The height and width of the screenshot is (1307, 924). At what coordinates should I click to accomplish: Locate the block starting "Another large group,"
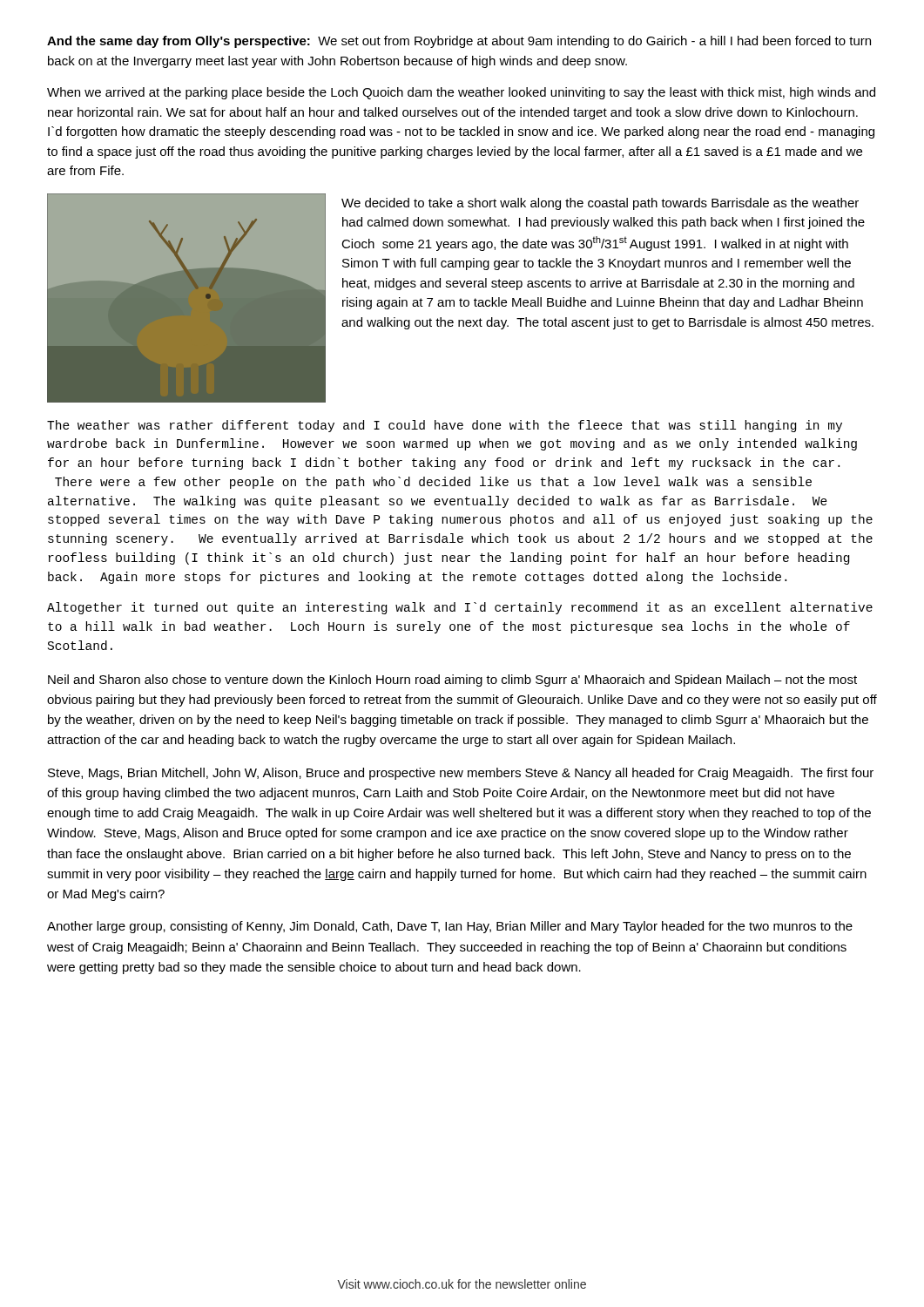coord(450,946)
